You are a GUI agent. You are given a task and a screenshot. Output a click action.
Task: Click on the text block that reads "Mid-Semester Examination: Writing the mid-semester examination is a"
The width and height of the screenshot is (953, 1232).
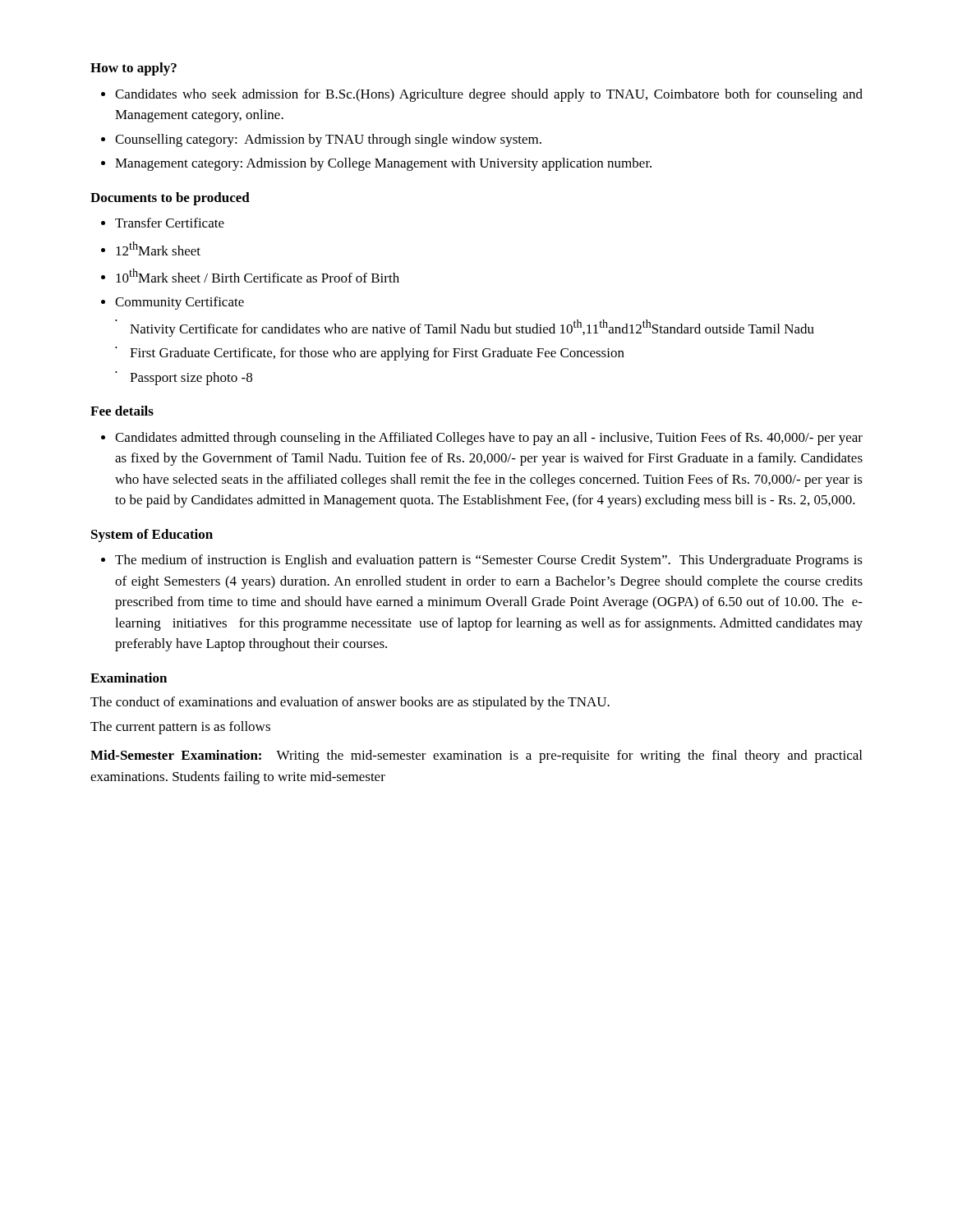pyautogui.click(x=476, y=766)
